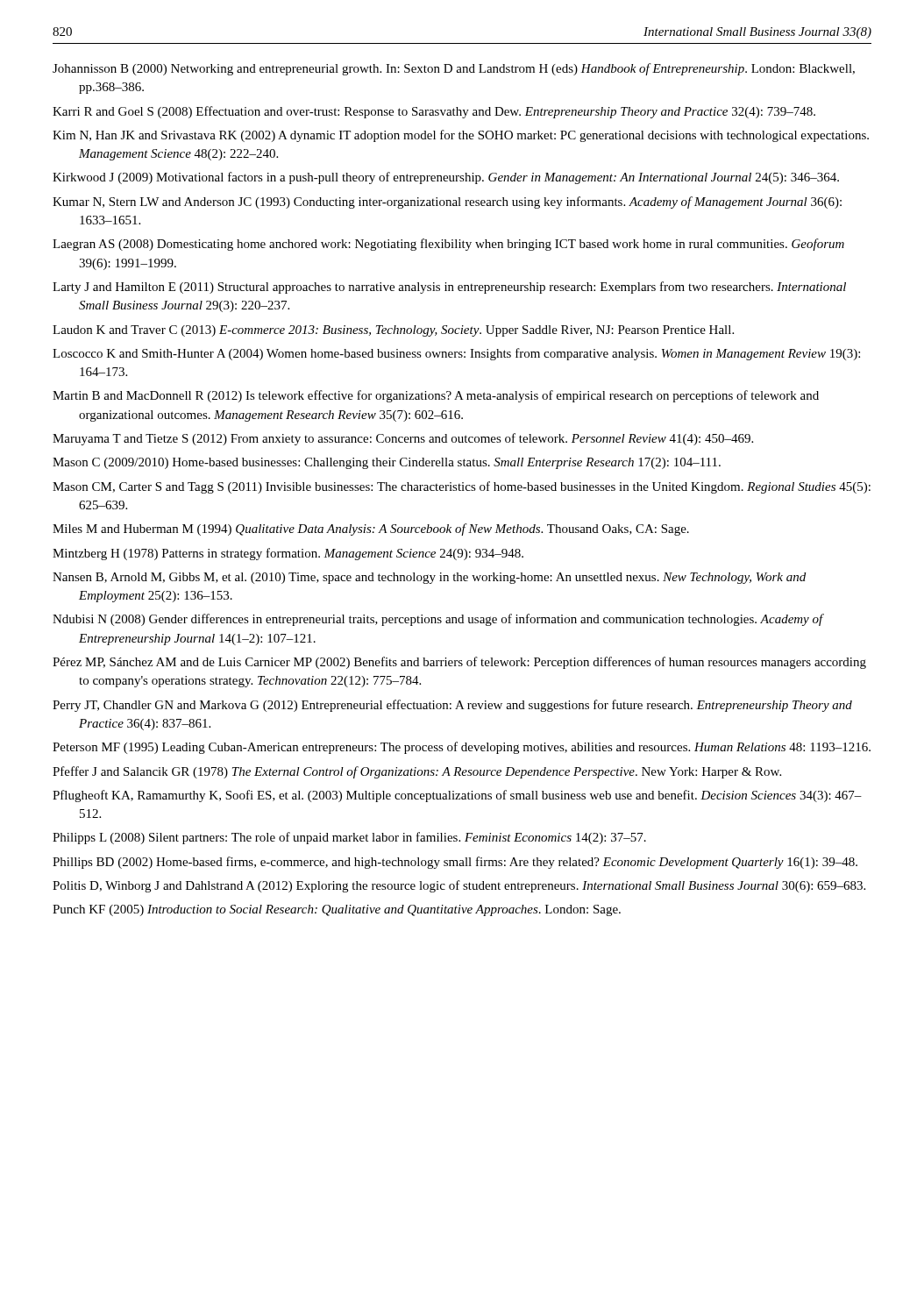Locate the list item that reads "Loscocco K and Smith-Hunter A (2004)"
Image resolution: width=924 pixels, height=1315 pixels.
click(x=457, y=362)
